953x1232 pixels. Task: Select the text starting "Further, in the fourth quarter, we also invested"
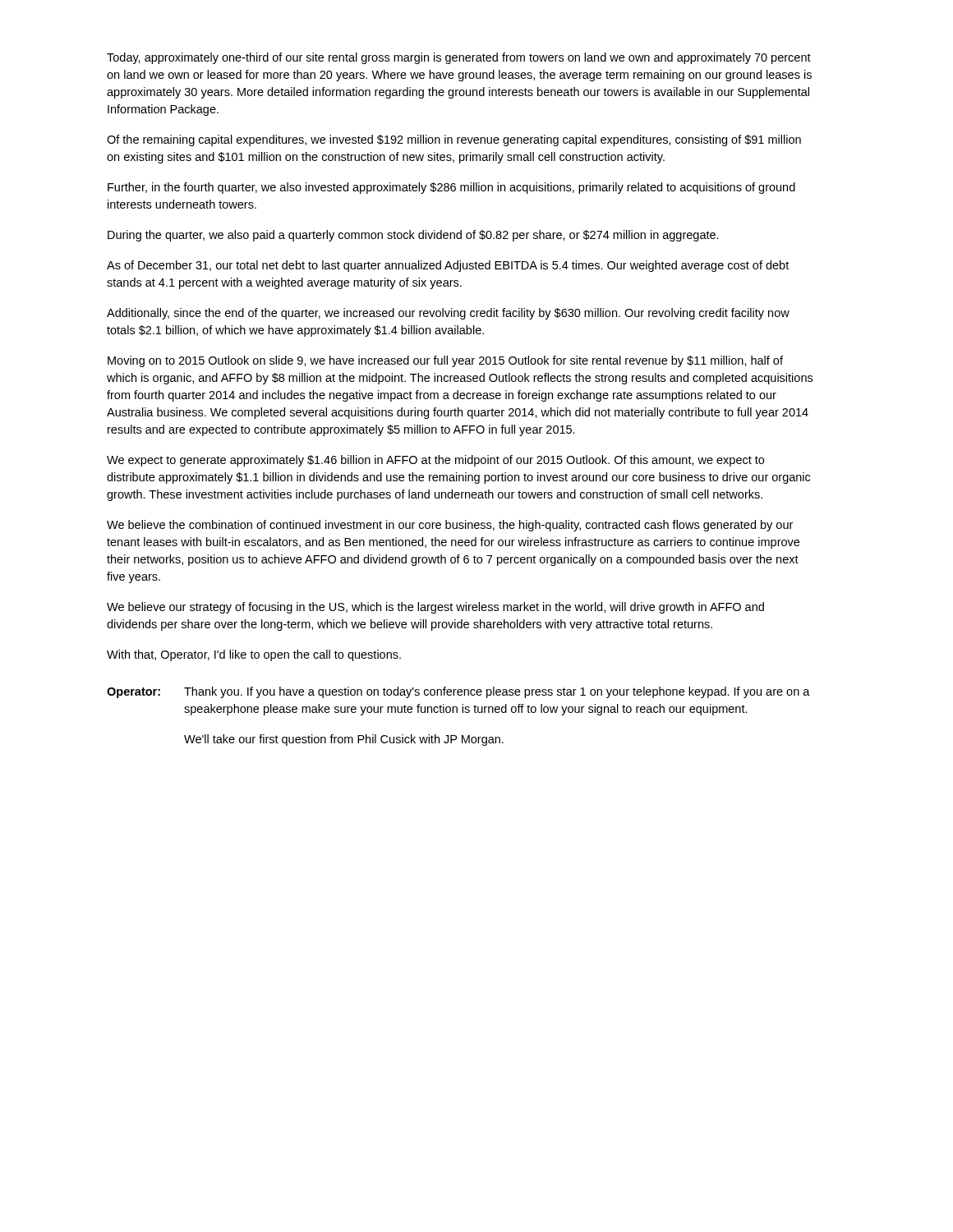(x=451, y=196)
